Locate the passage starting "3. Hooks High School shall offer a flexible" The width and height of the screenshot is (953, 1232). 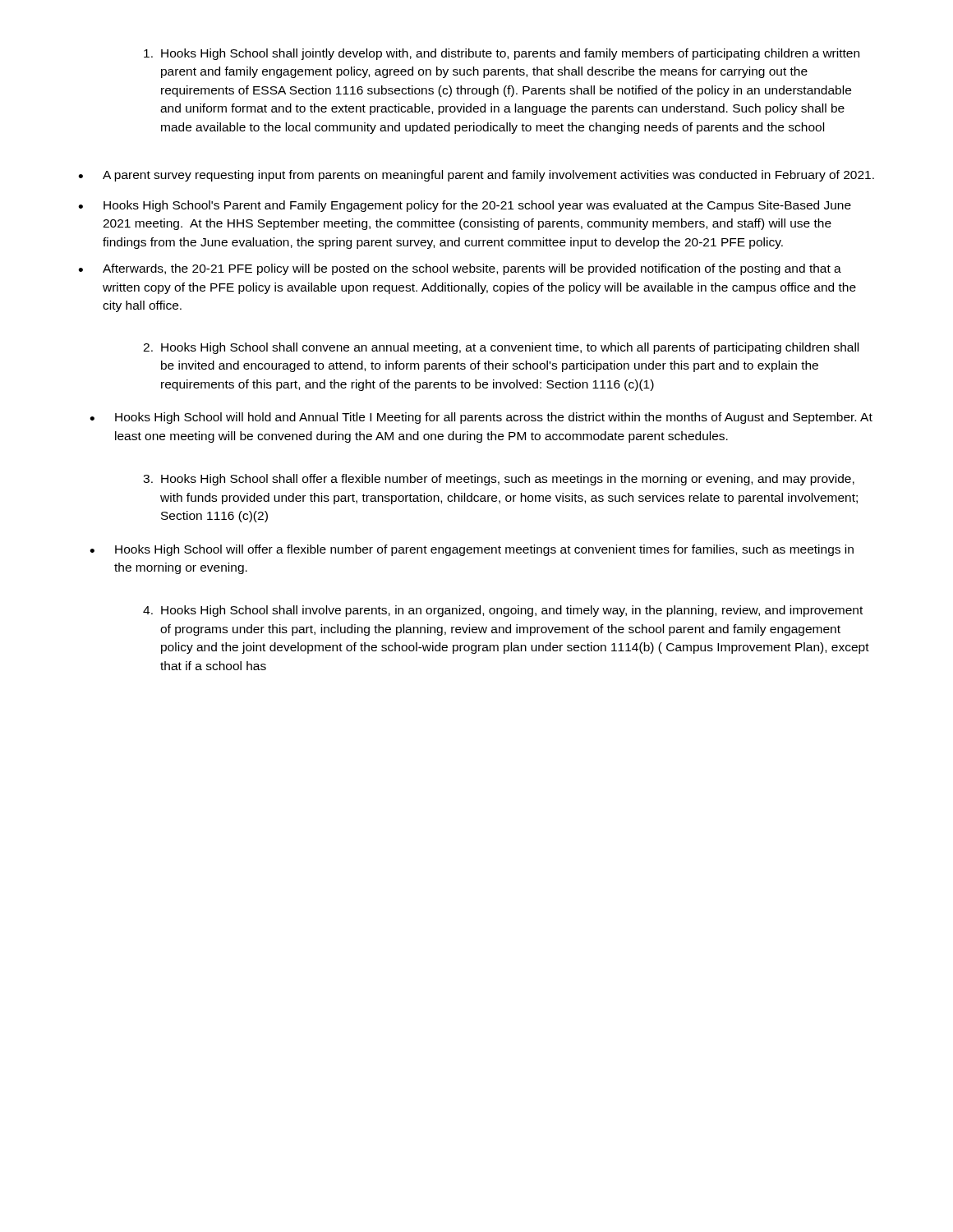coord(502,498)
